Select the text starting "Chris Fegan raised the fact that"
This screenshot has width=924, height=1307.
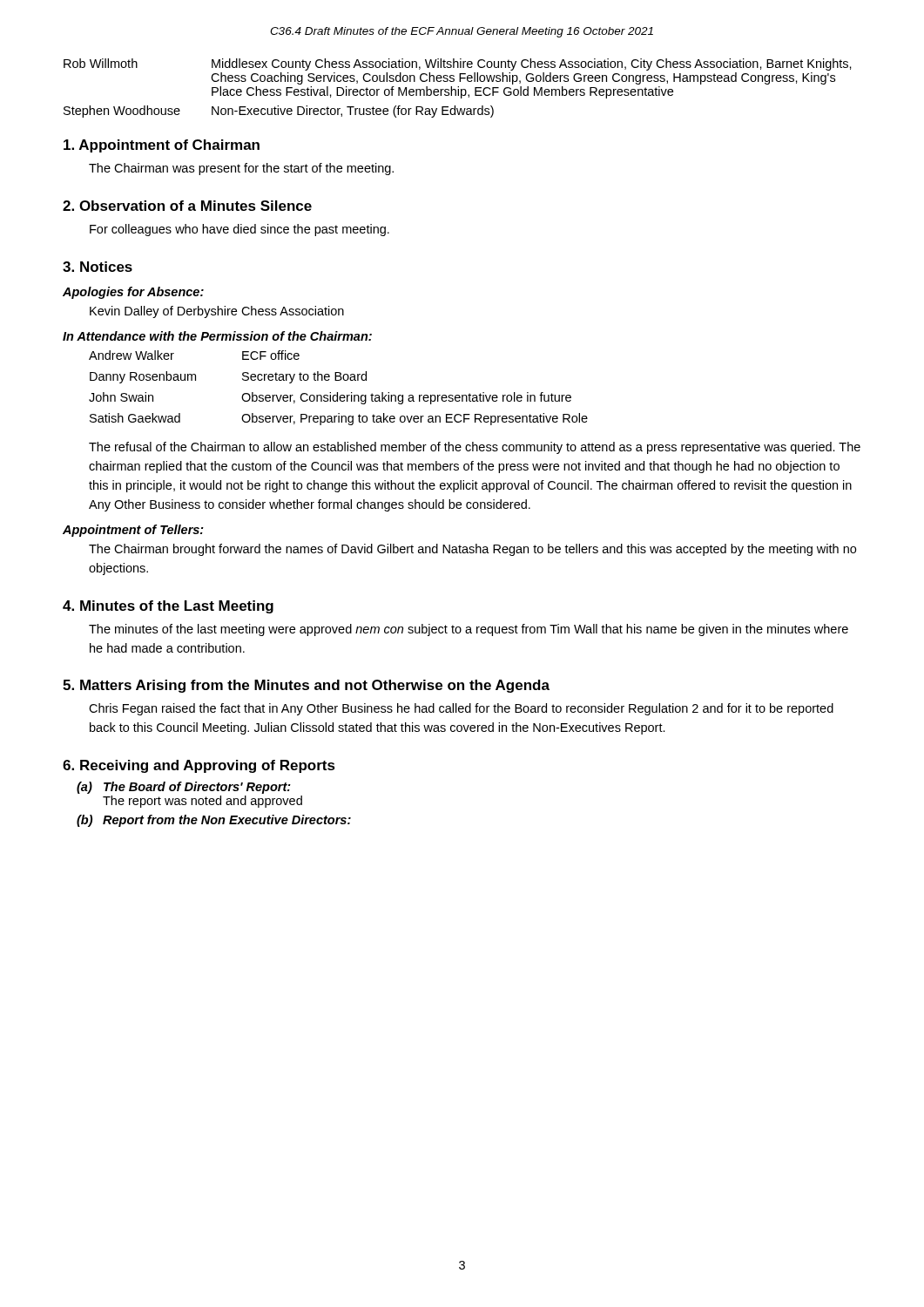coord(461,718)
